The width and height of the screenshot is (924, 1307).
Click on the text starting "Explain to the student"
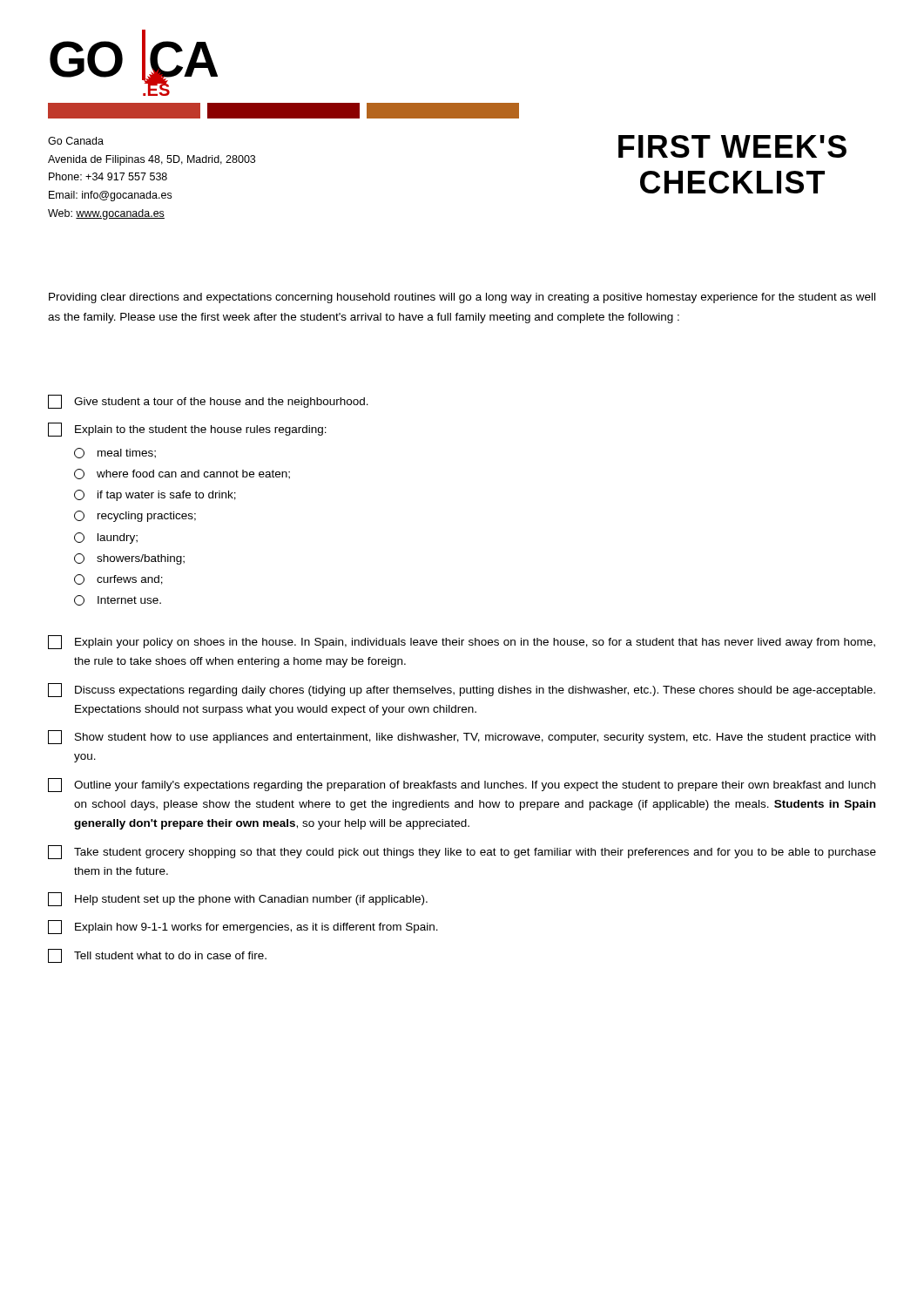(187, 516)
